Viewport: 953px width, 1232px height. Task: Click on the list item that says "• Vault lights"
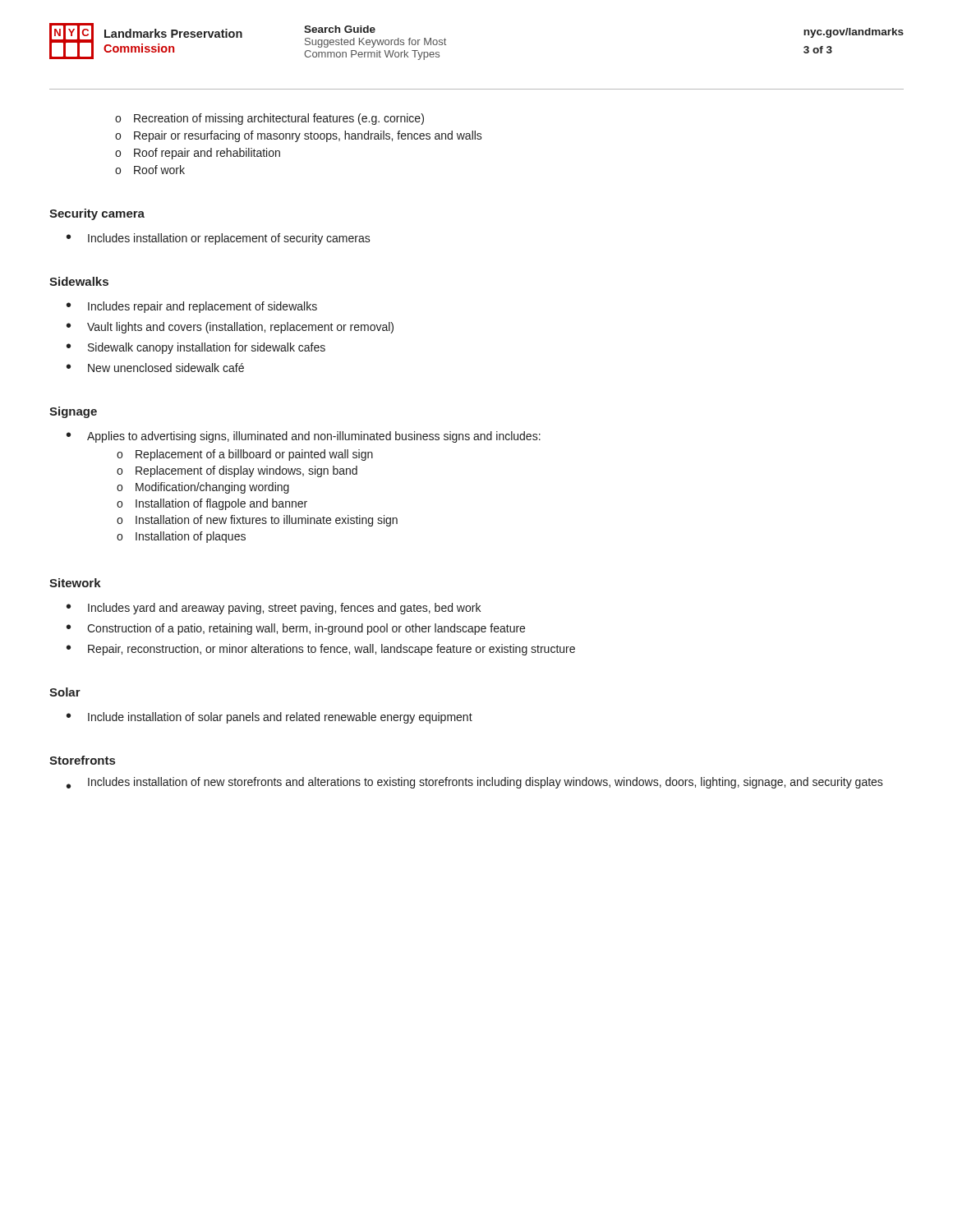point(230,325)
